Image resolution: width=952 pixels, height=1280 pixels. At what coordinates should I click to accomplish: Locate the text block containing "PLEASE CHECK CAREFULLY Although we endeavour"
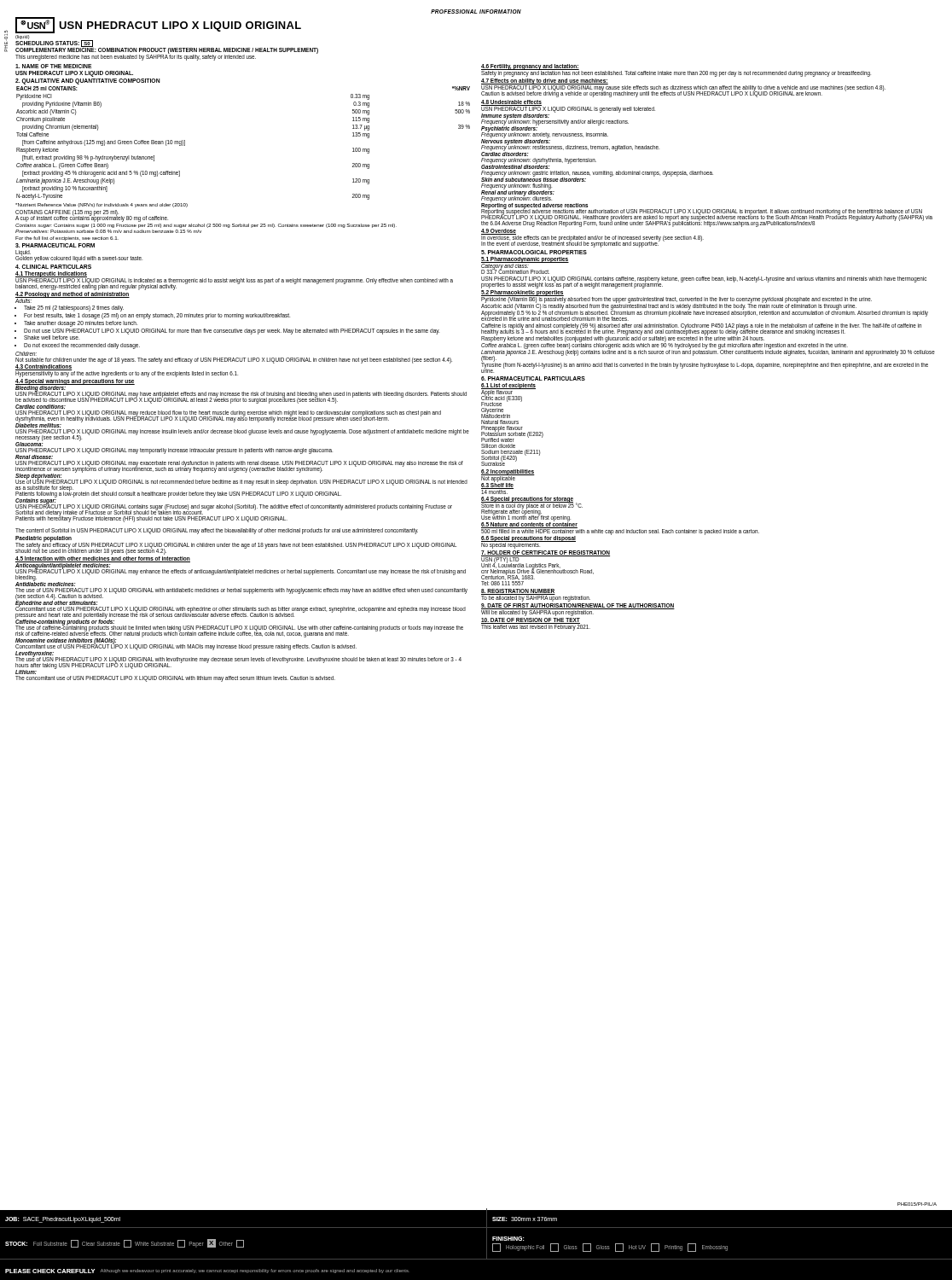click(208, 1271)
